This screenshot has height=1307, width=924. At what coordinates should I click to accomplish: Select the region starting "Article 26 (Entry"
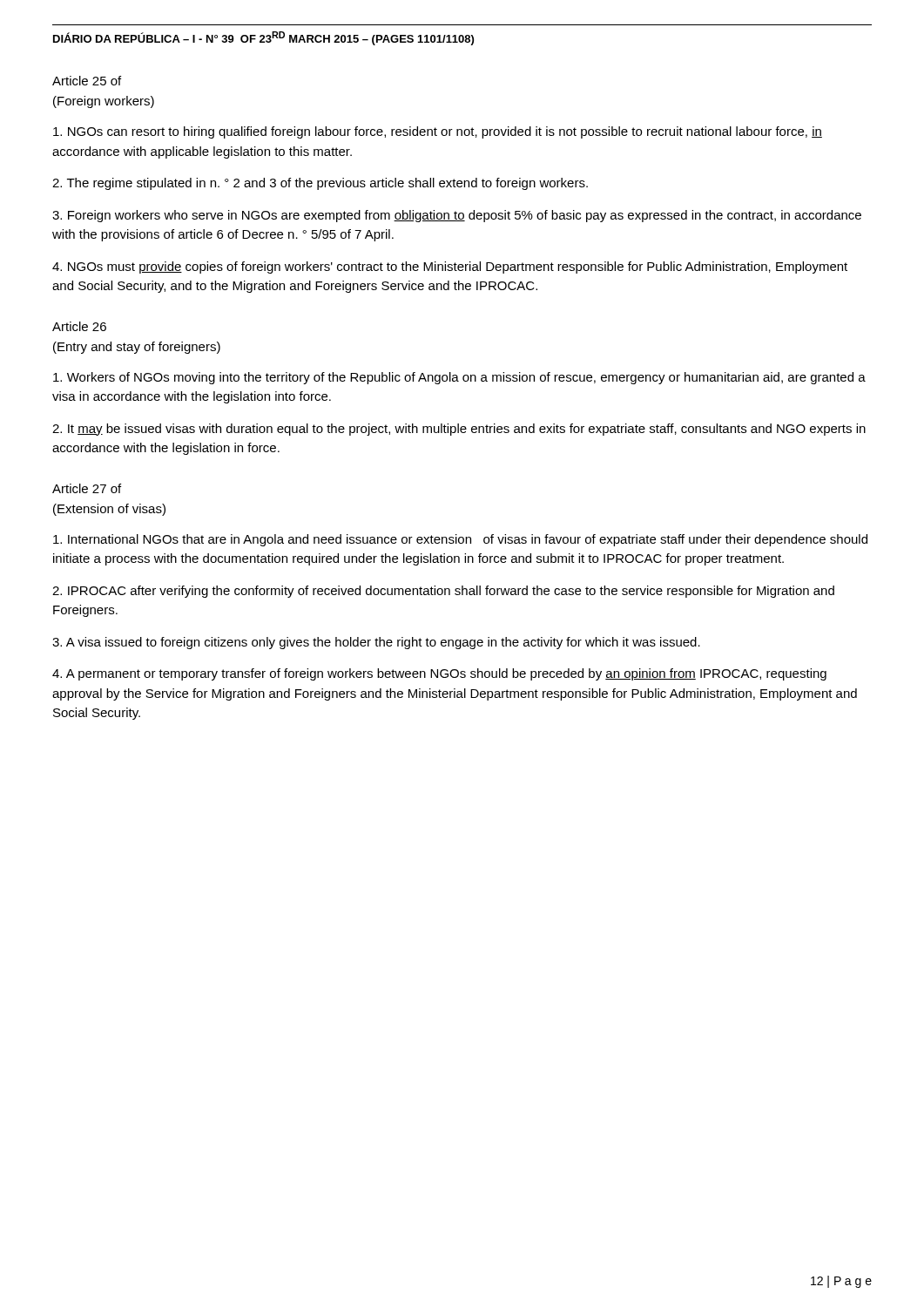tap(79, 326)
